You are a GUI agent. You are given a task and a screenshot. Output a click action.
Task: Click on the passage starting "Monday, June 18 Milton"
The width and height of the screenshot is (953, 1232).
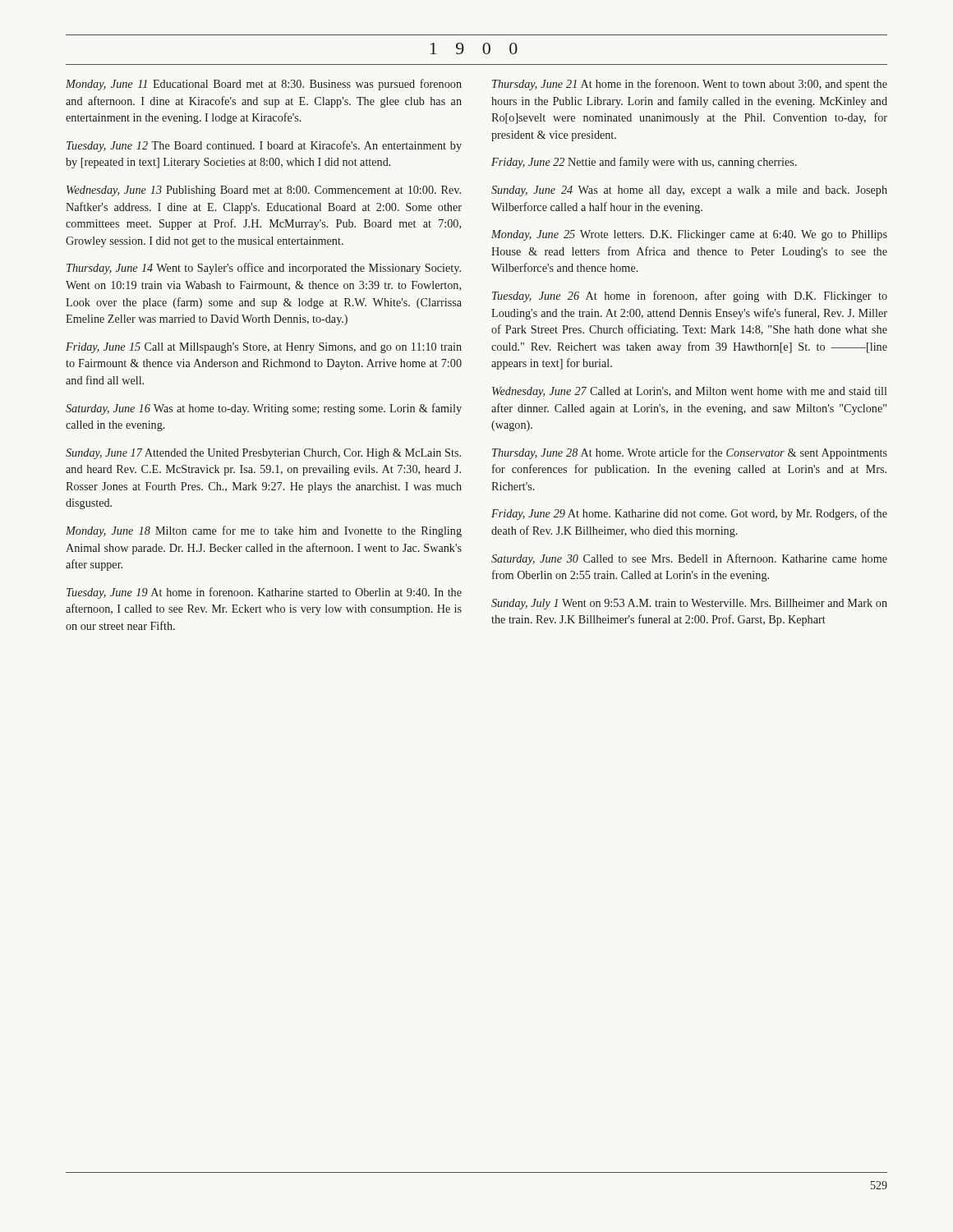point(264,548)
